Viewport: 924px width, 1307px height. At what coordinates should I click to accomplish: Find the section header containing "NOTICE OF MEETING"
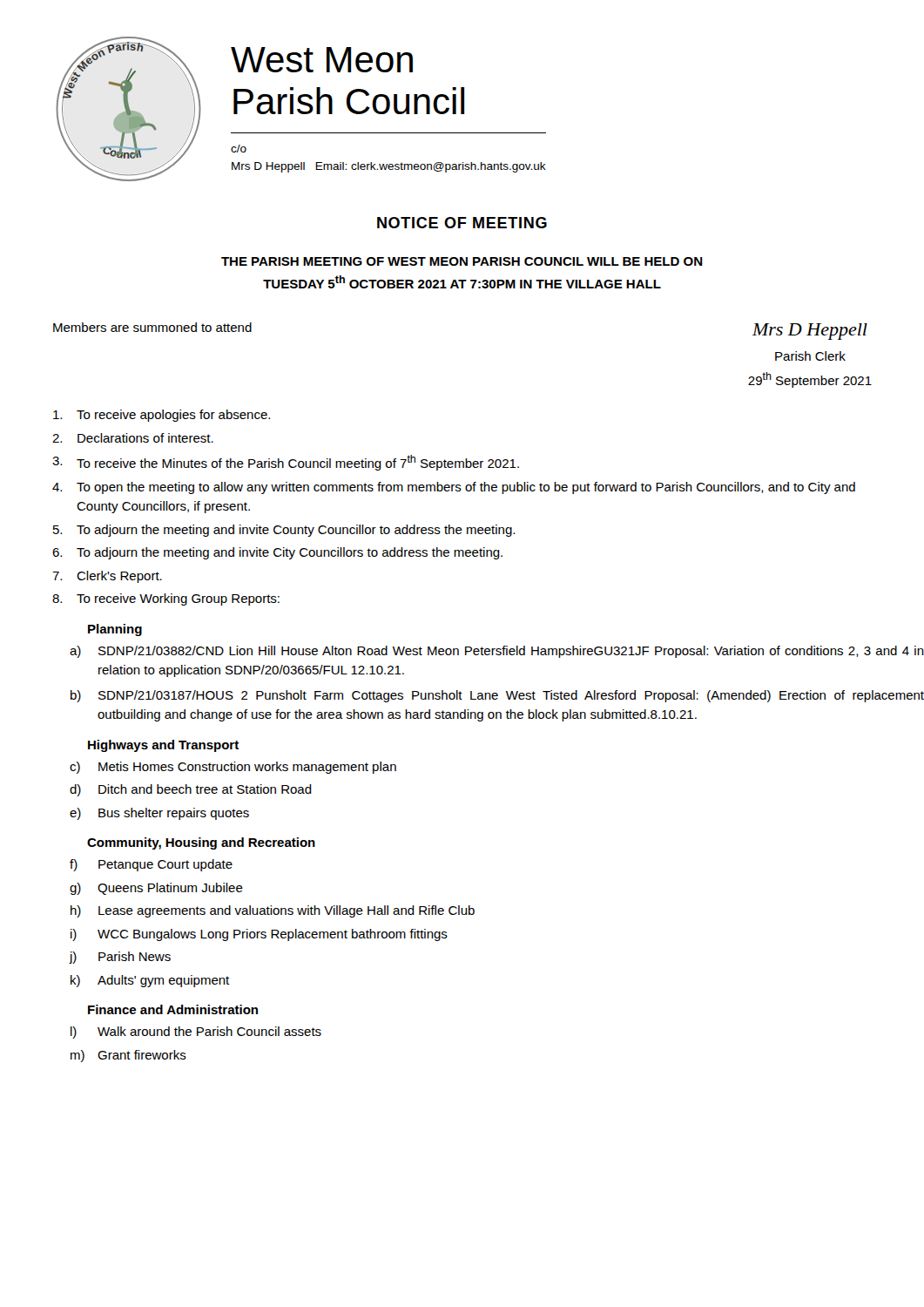click(462, 223)
